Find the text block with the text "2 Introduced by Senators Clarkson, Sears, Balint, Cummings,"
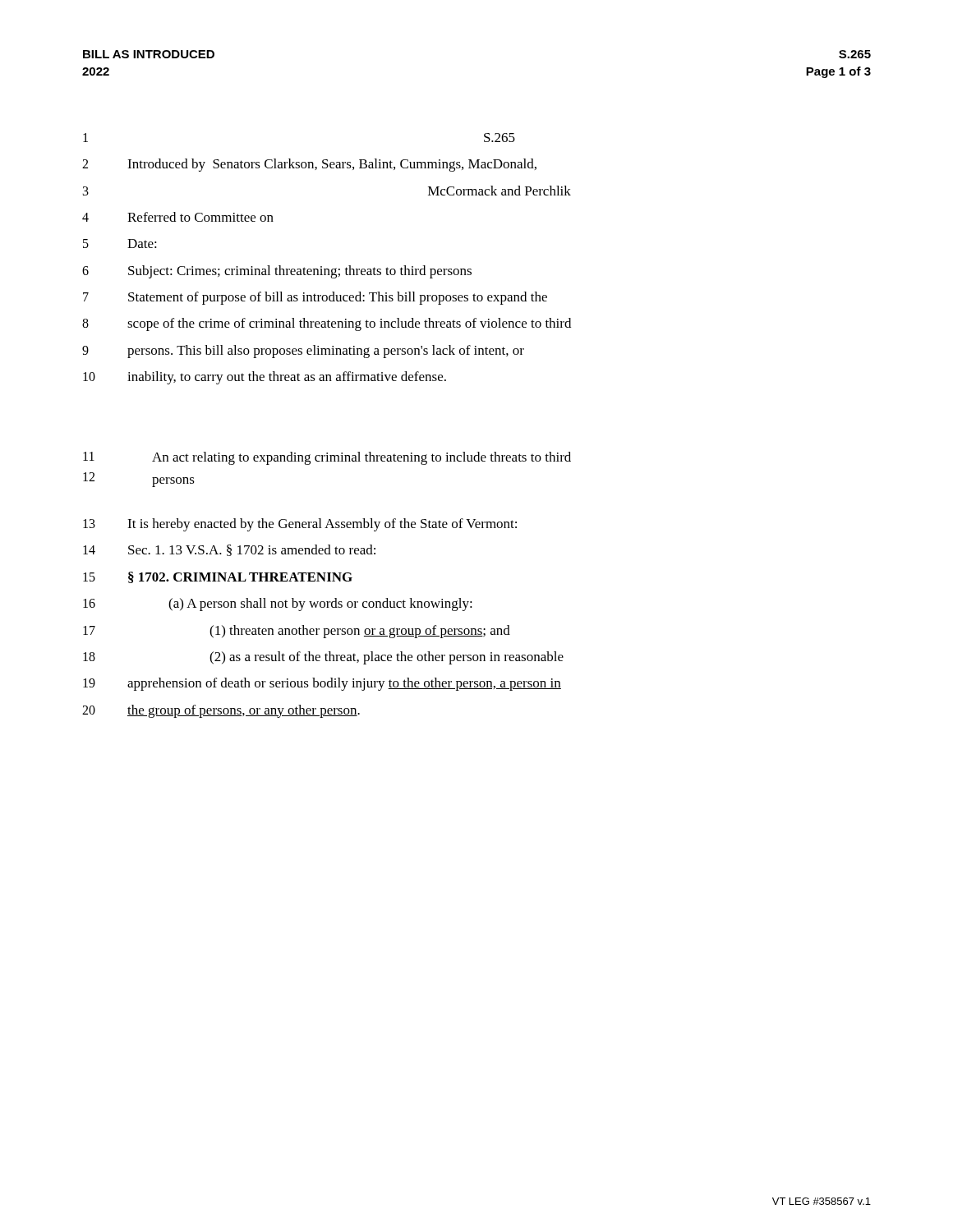953x1232 pixels. click(476, 165)
